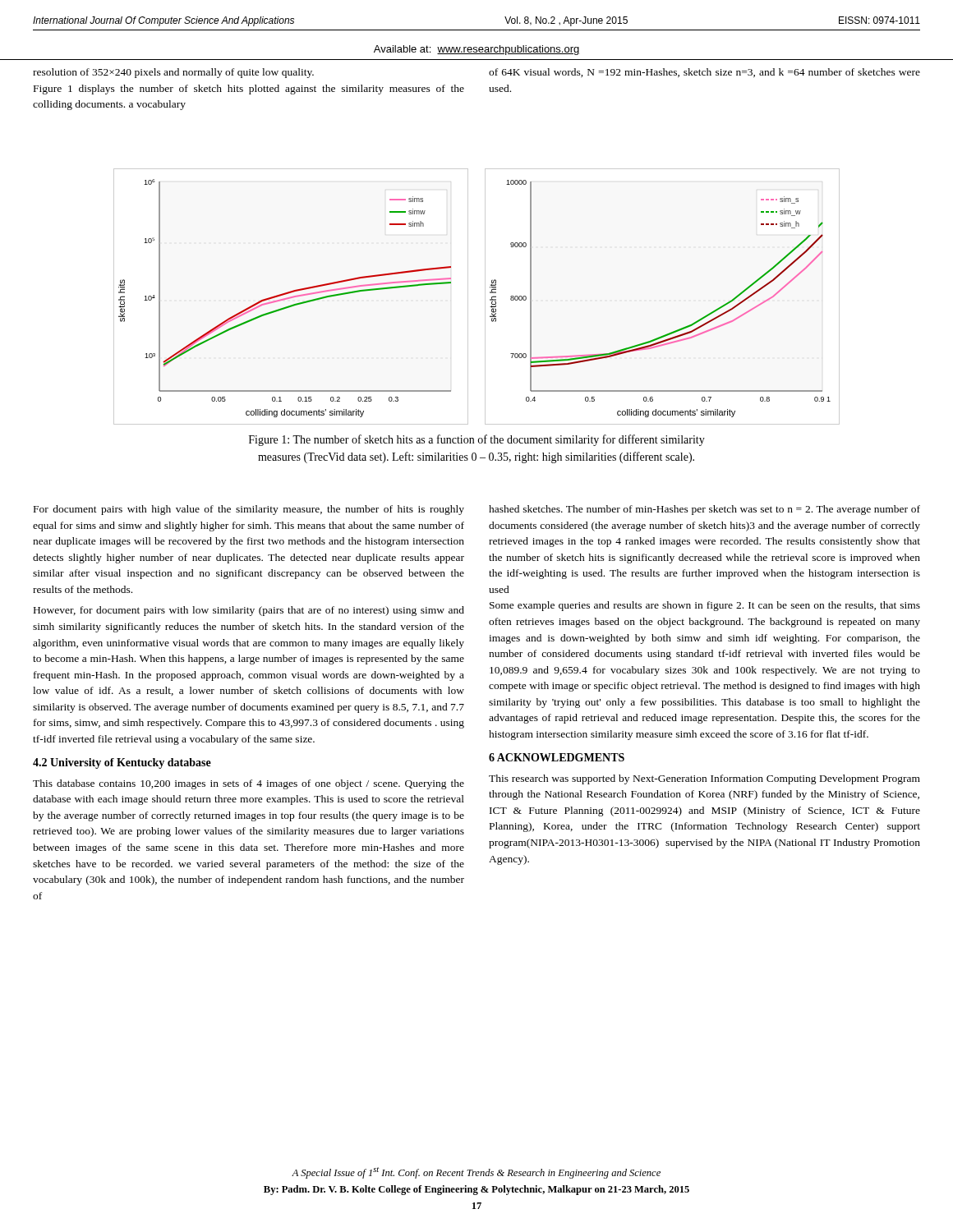This screenshot has width=953, height=1232.
Task: Click on the continuous plot
Action: (476, 297)
